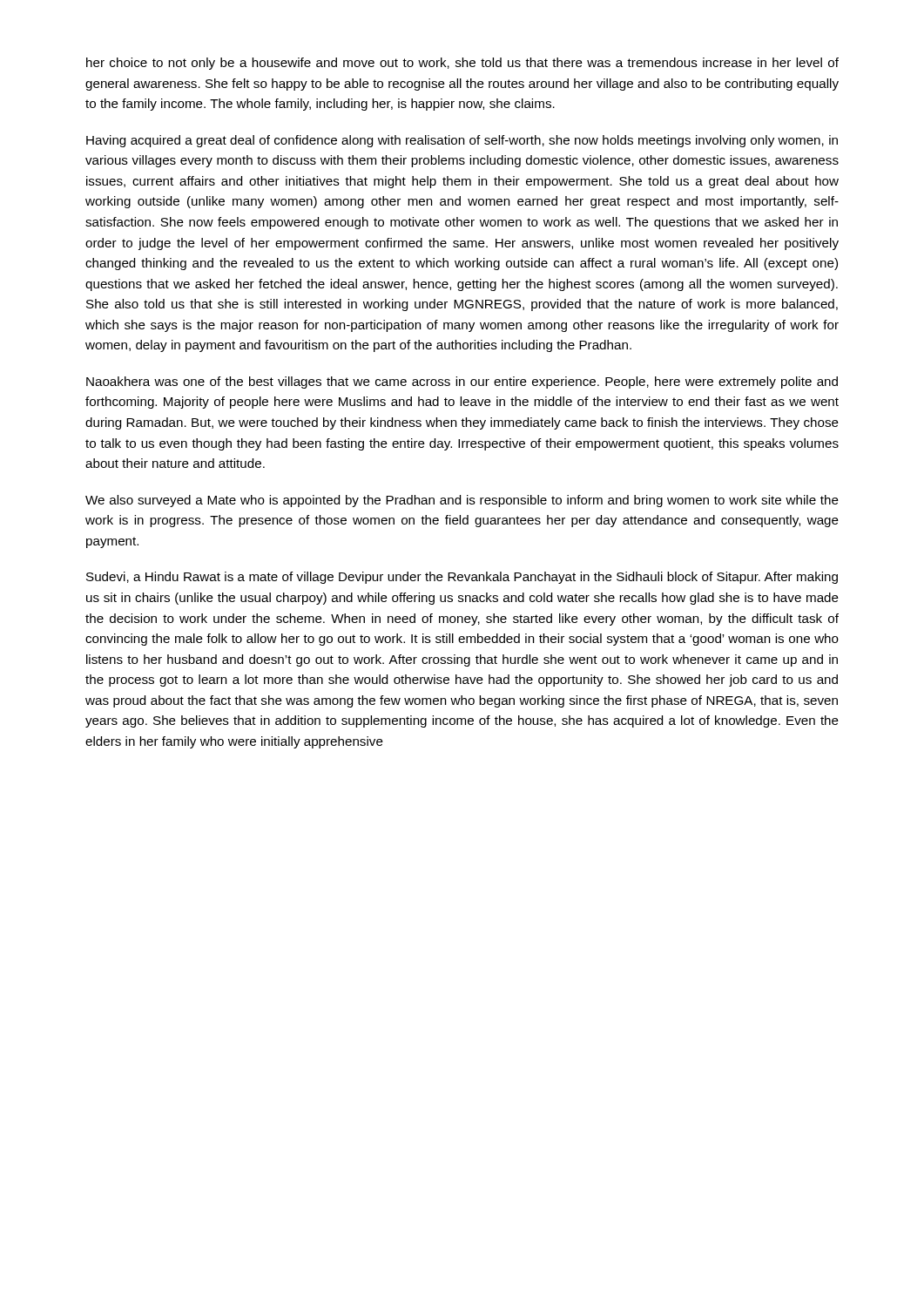Locate the block of text that opens with "Sudevi, a Hindu Rawat"
This screenshot has height=1307, width=924.
point(462,659)
